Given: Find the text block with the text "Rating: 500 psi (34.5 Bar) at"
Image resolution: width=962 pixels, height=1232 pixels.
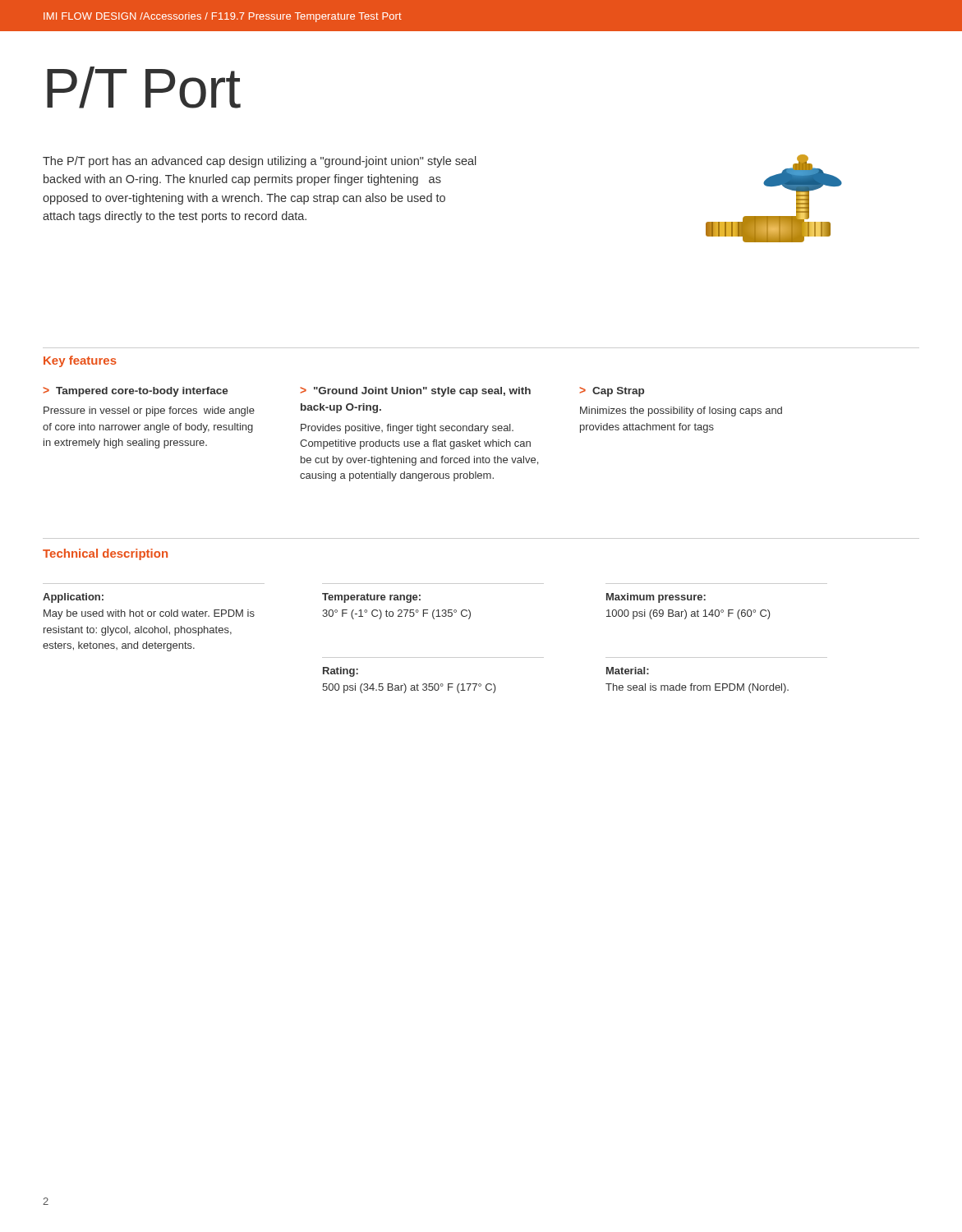Looking at the screenshot, I should pyautogui.click(x=433, y=676).
